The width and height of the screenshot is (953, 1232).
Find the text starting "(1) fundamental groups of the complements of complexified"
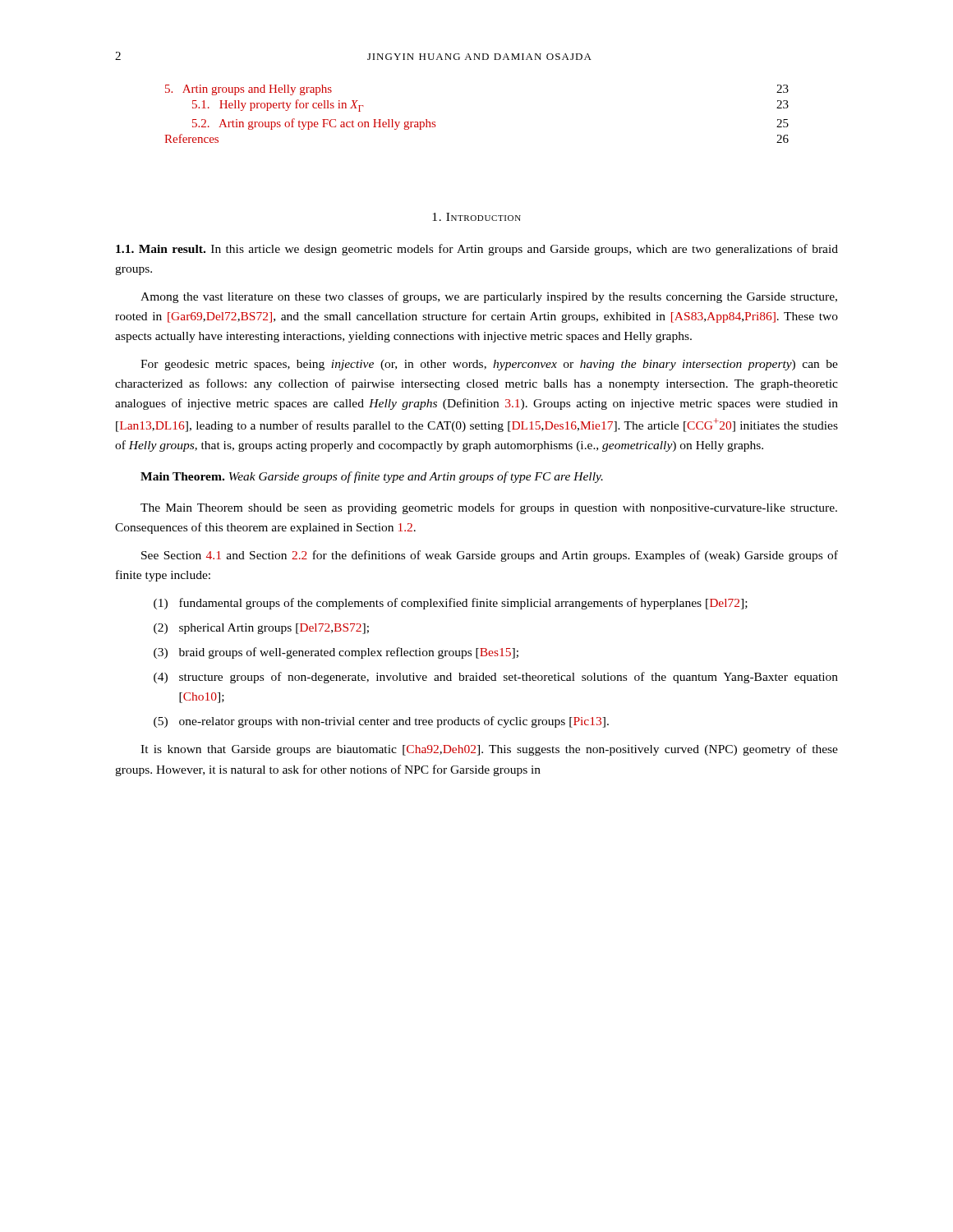496,603
